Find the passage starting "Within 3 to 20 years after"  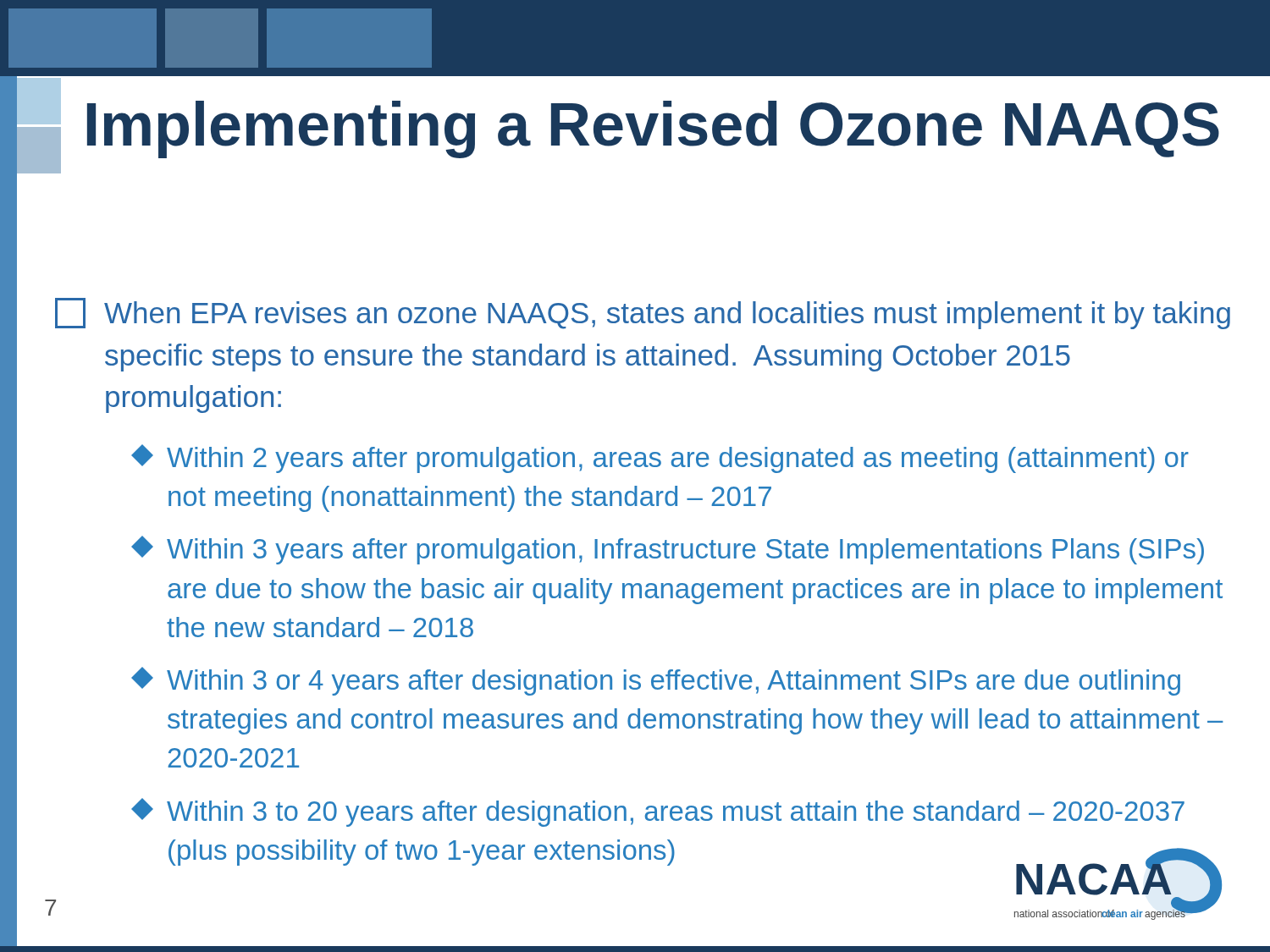(677, 831)
